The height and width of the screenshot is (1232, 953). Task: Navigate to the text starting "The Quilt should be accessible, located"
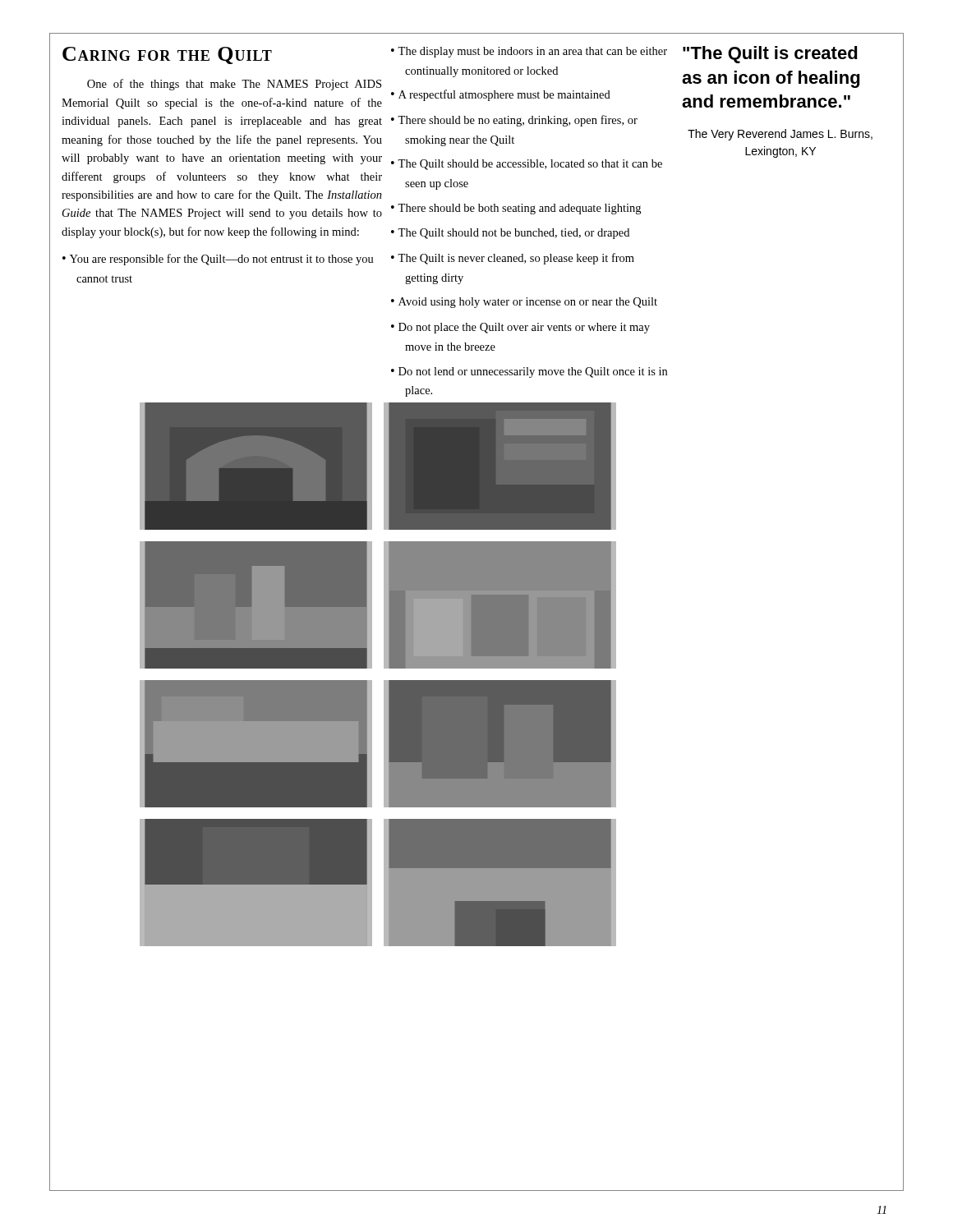530,173
